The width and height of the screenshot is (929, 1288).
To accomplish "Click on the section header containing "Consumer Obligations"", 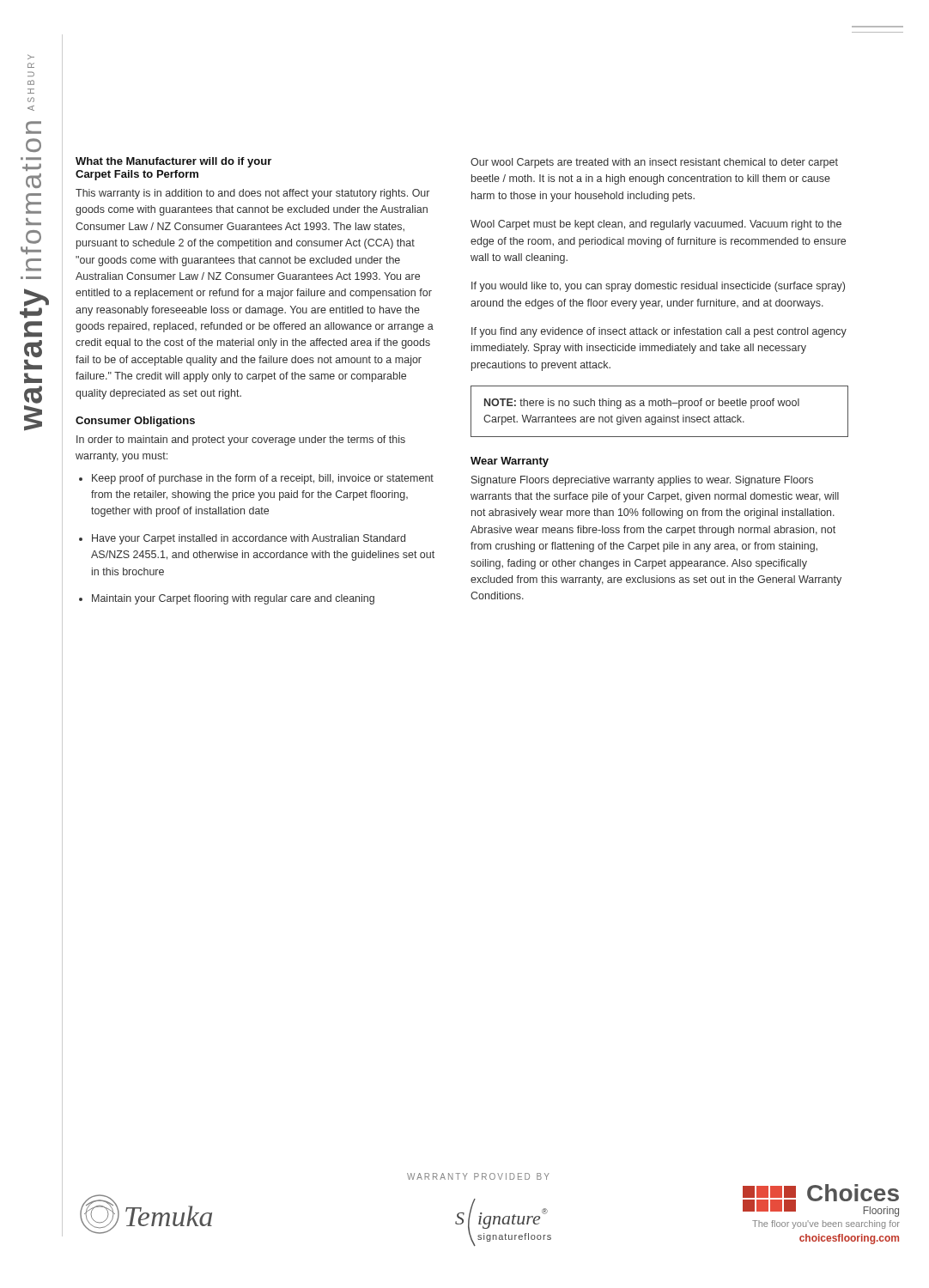I will pyautogui.click(x=135, y=420).
